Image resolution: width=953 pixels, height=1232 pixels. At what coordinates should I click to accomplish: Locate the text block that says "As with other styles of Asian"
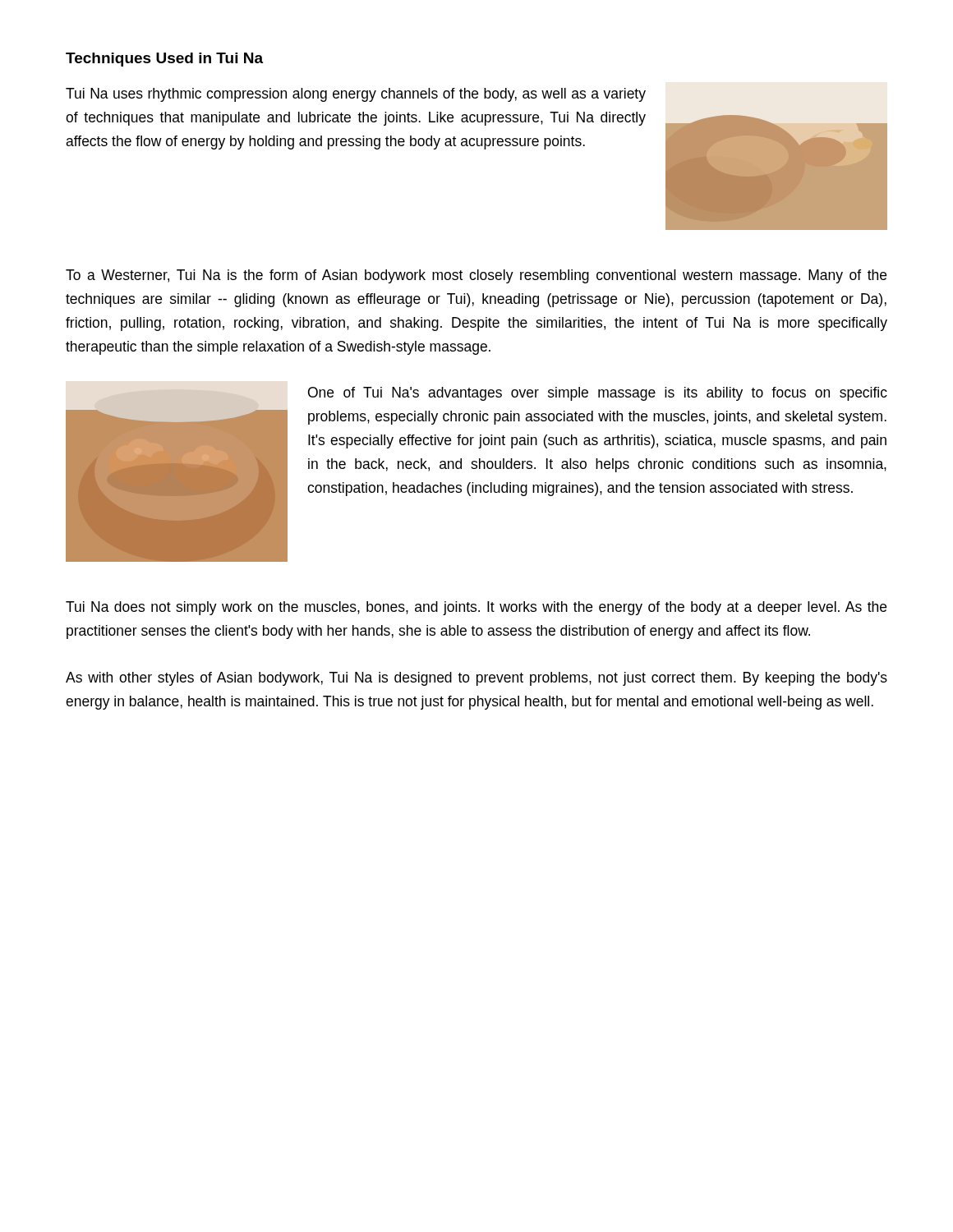pyautogui.click(x=476, y=689)
